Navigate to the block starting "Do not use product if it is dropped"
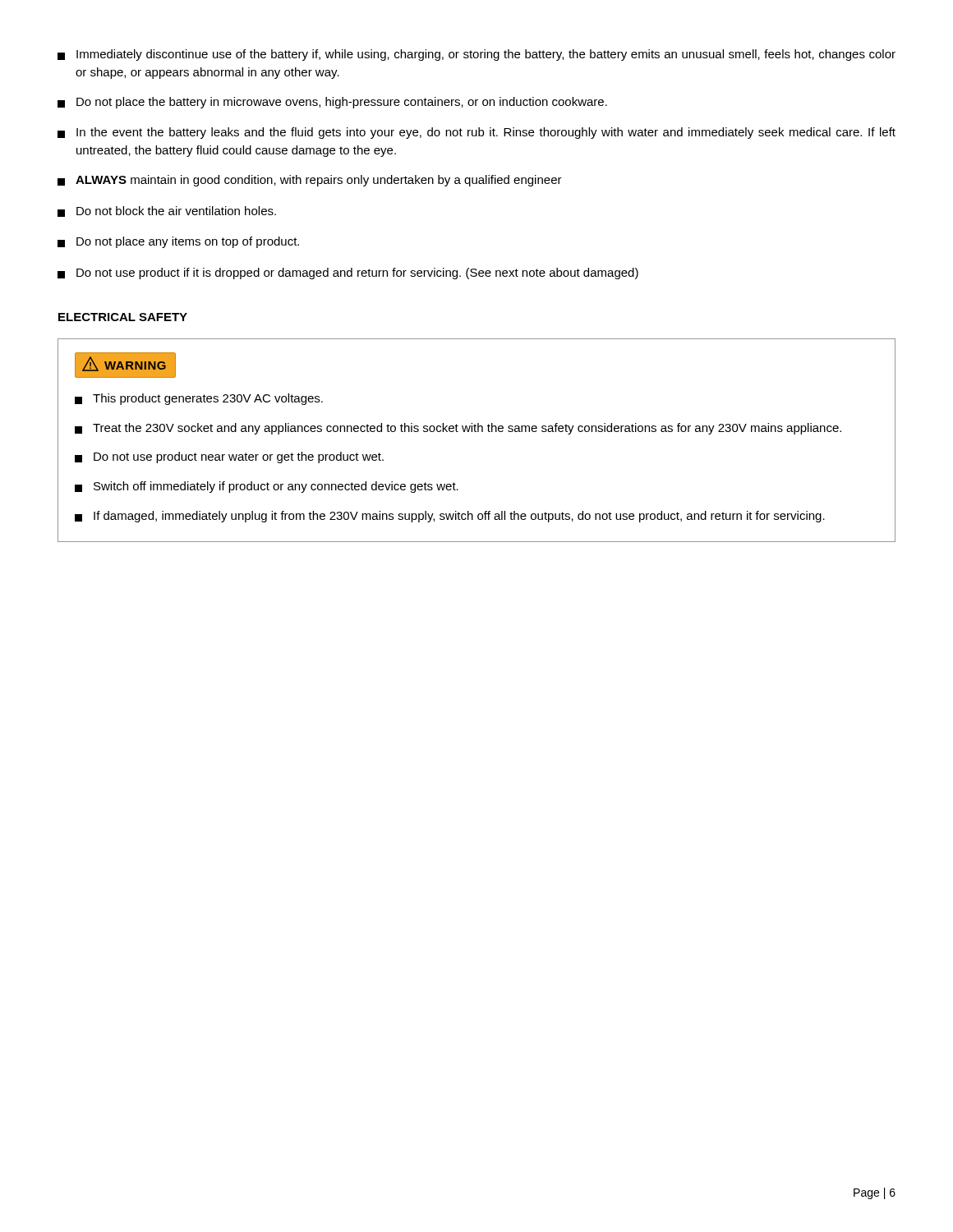Viewport: 953px width, 1232px height. [x=476, y=273]
